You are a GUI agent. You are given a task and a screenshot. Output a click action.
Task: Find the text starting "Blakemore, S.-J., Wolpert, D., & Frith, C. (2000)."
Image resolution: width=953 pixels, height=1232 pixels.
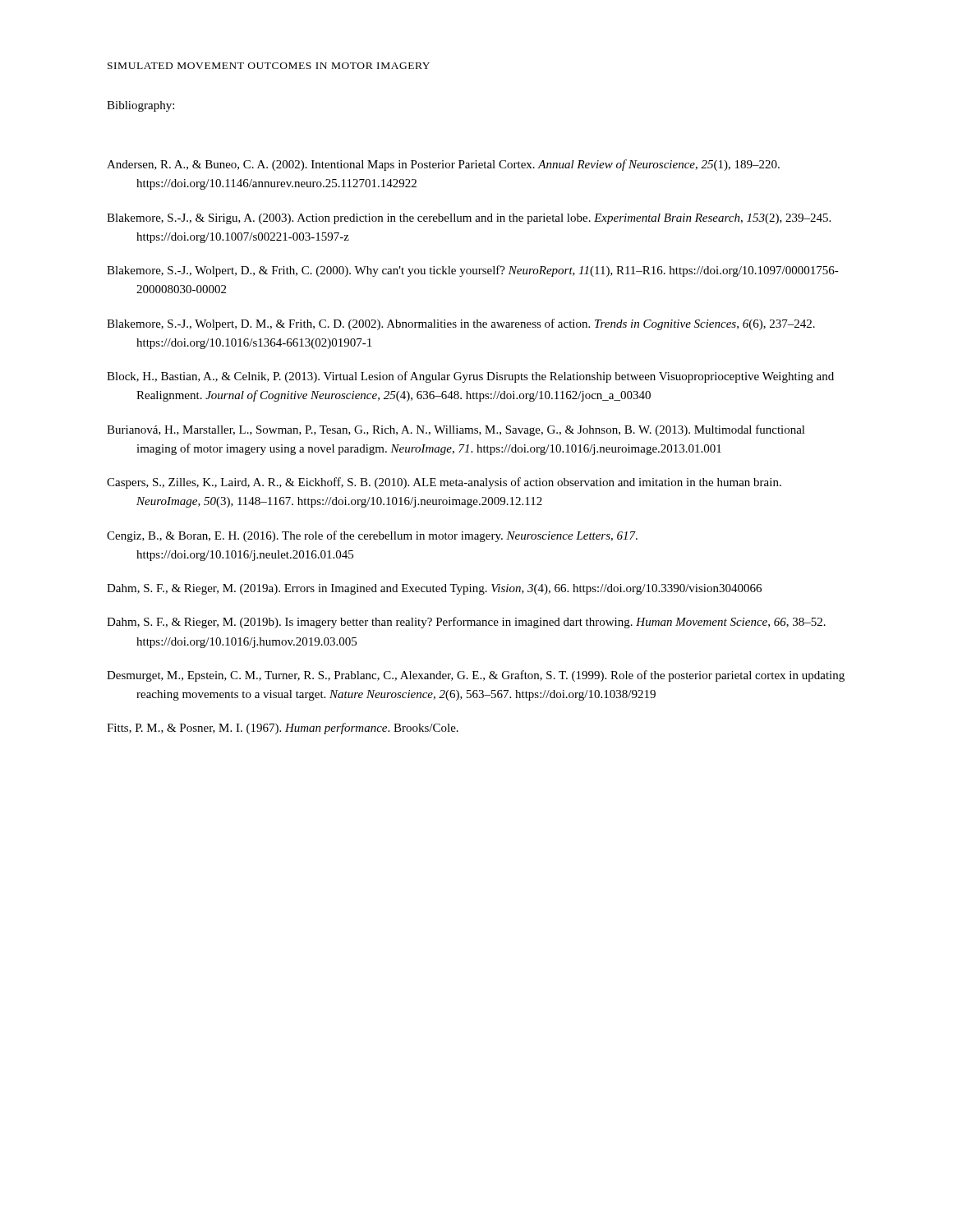tap(473, 280)
